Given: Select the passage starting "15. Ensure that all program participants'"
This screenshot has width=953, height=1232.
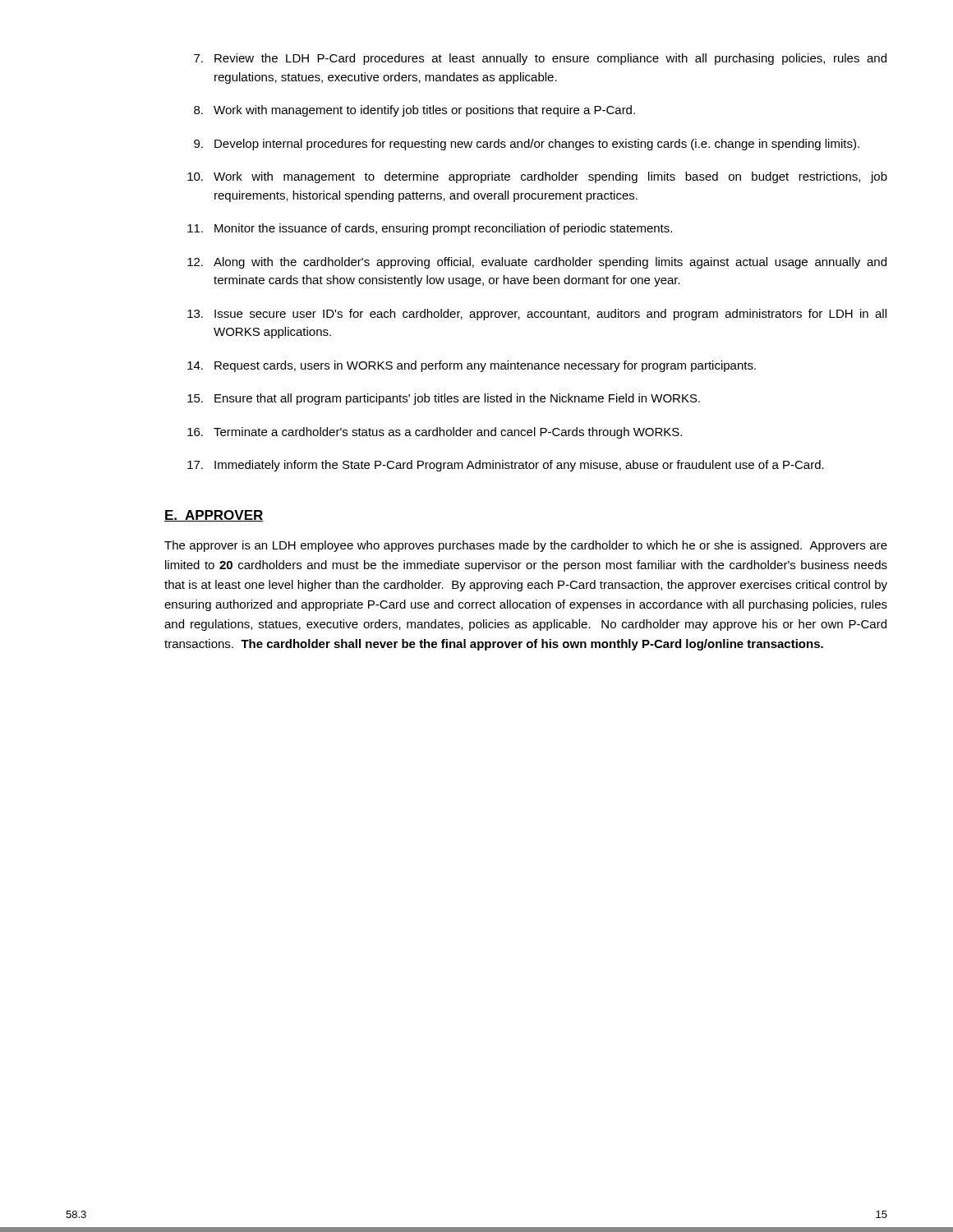Looking at the screenshot, I should pyautogui.click(x=526, y=399).
